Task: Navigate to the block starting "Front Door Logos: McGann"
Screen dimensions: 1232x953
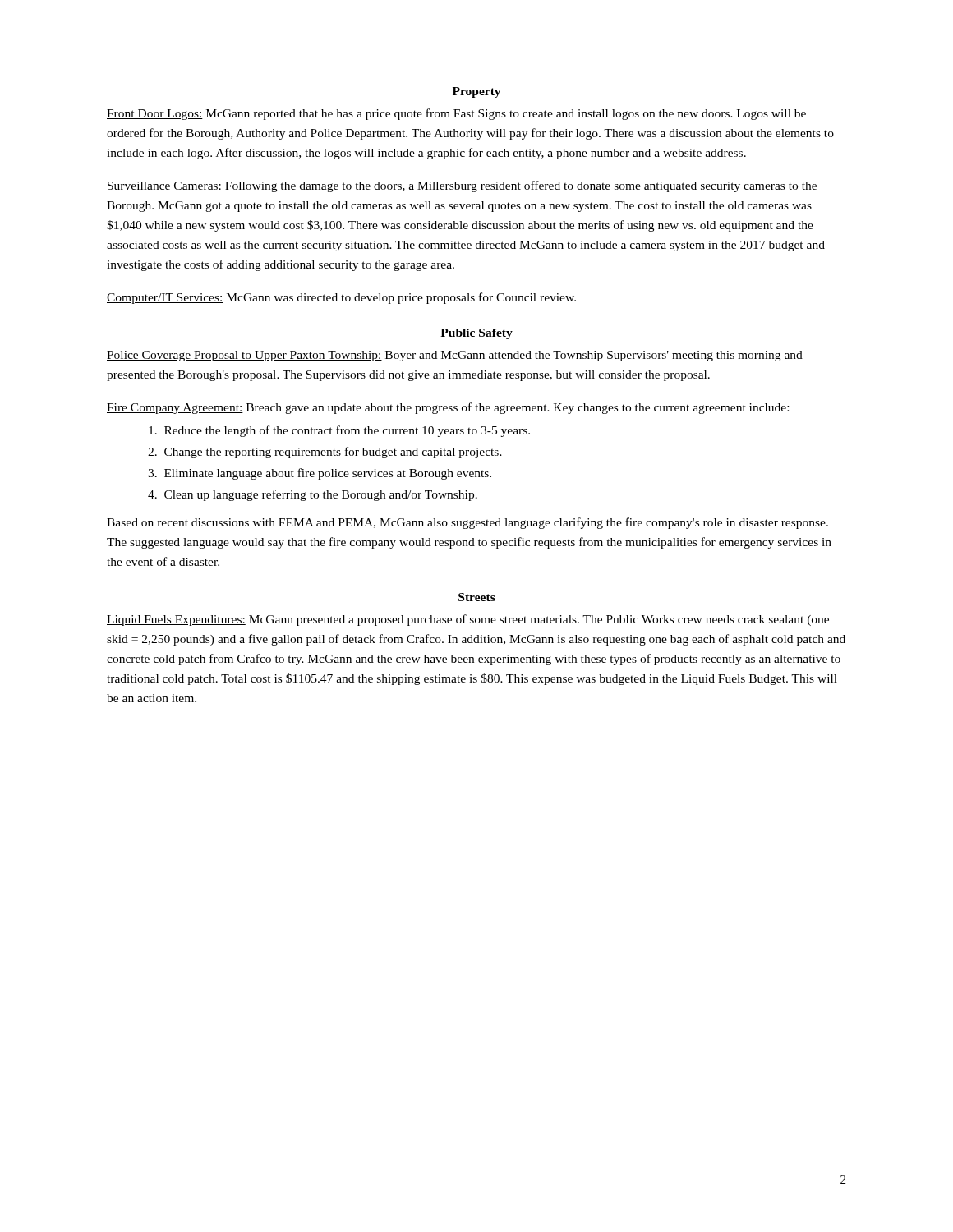Action: click(x=470, y=133)
